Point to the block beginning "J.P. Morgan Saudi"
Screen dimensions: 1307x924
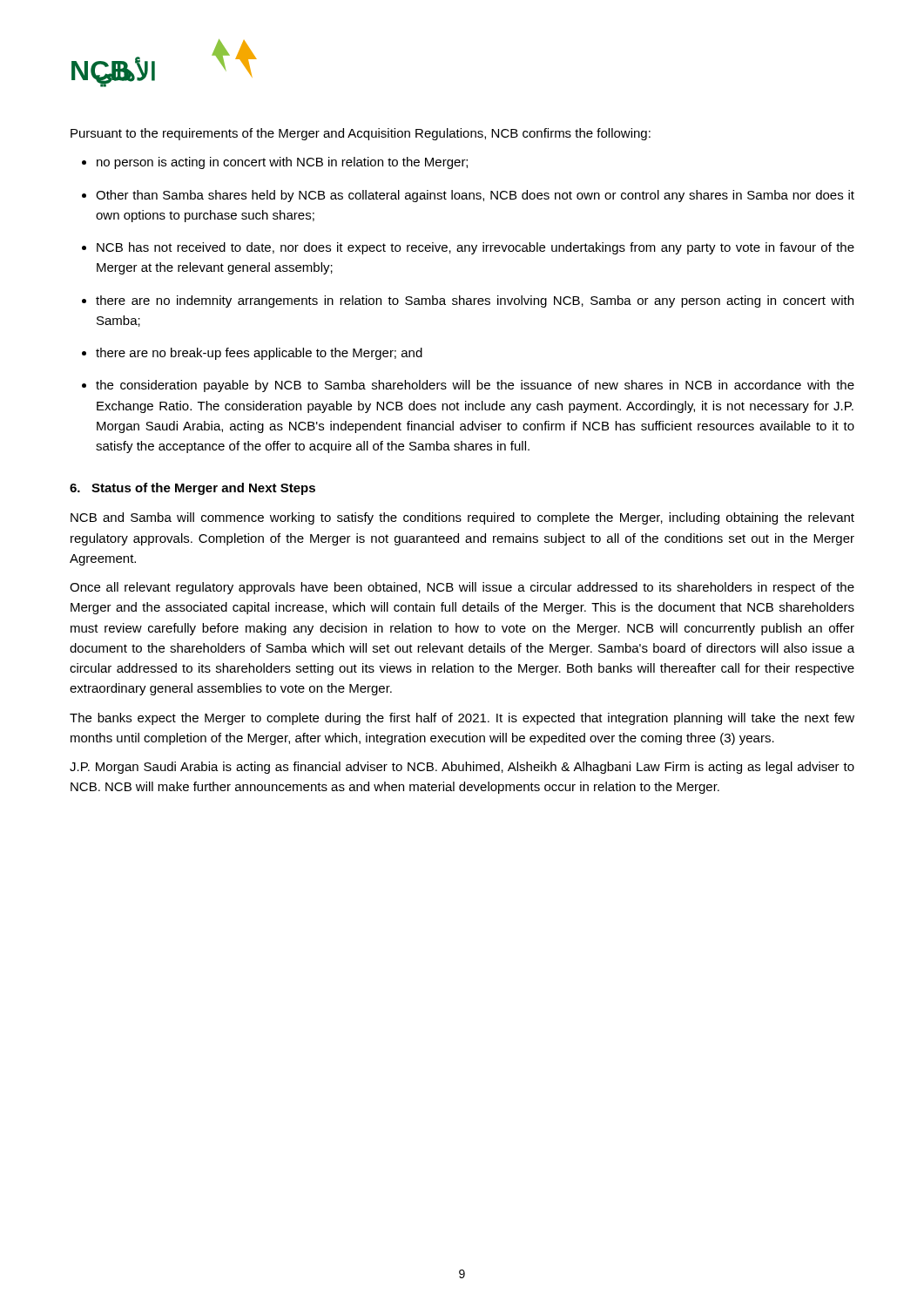pyautogui.click(x=462, y=776)
